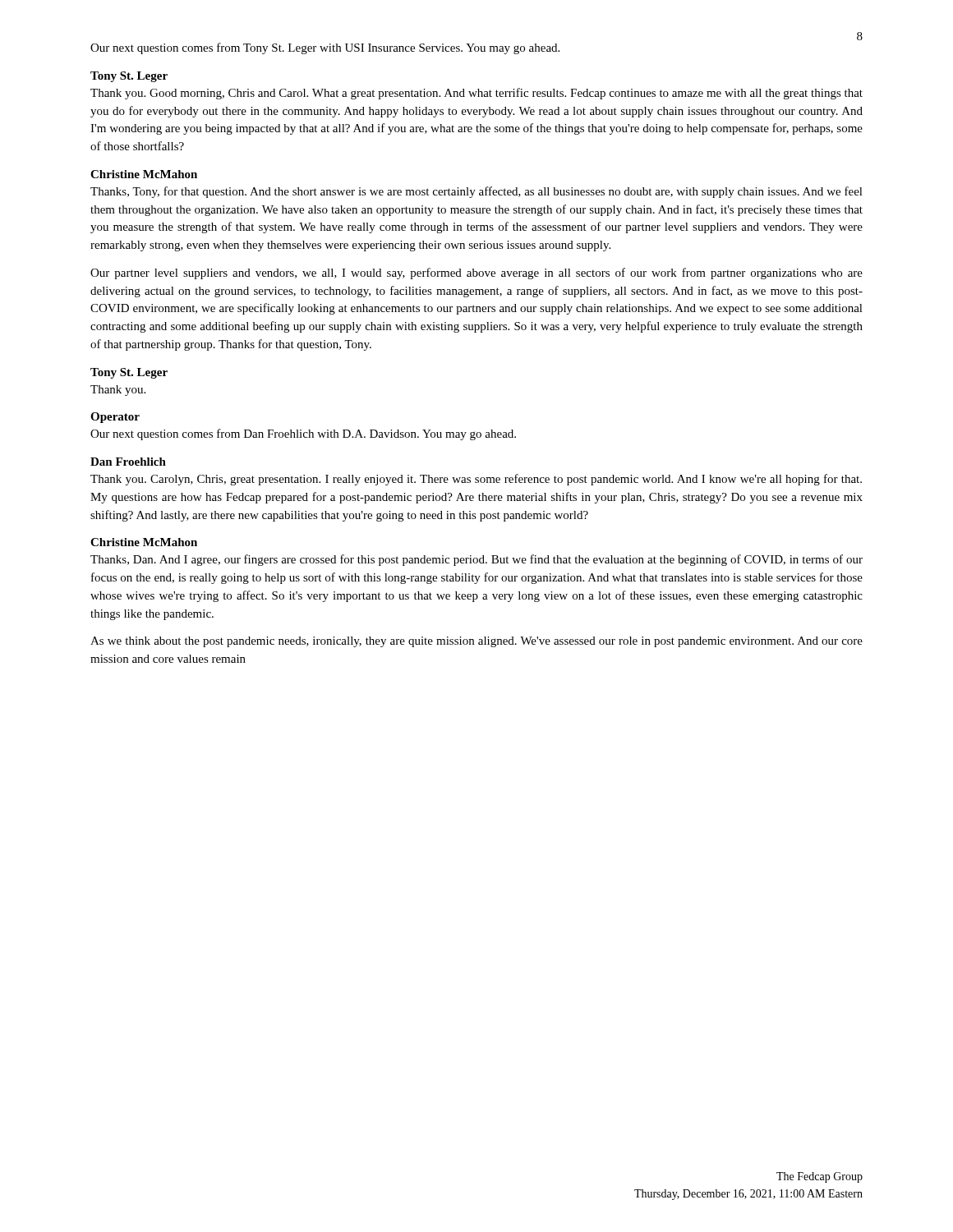953x1232 pixels.
Task: Locate the text block starting "Dan Froehlich"
Action: (128, 462)
